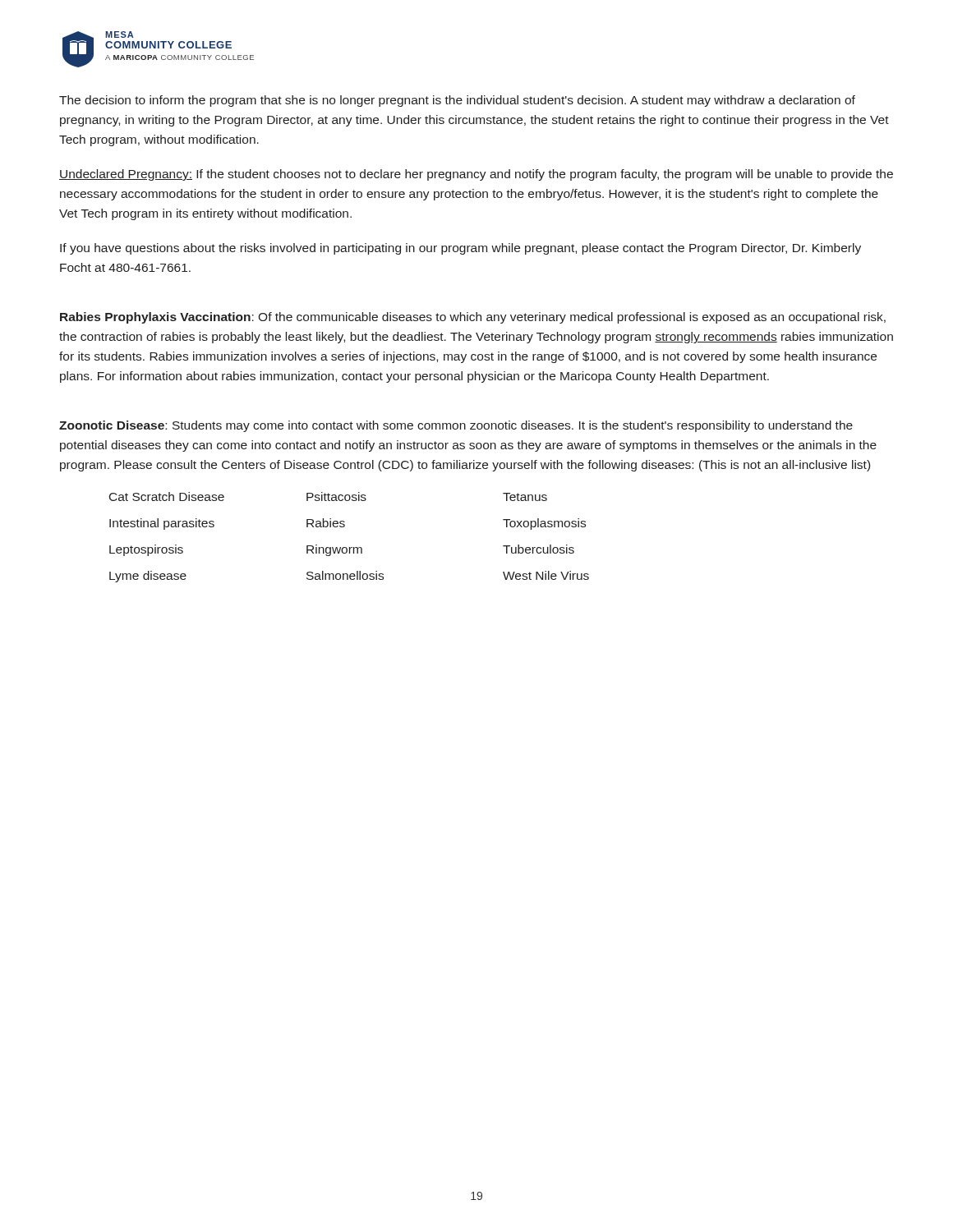Find the block on this page that starts "Zoonotic Disease: Students may"
Viewport: 953px width, 1232px height.
(468, 445)
